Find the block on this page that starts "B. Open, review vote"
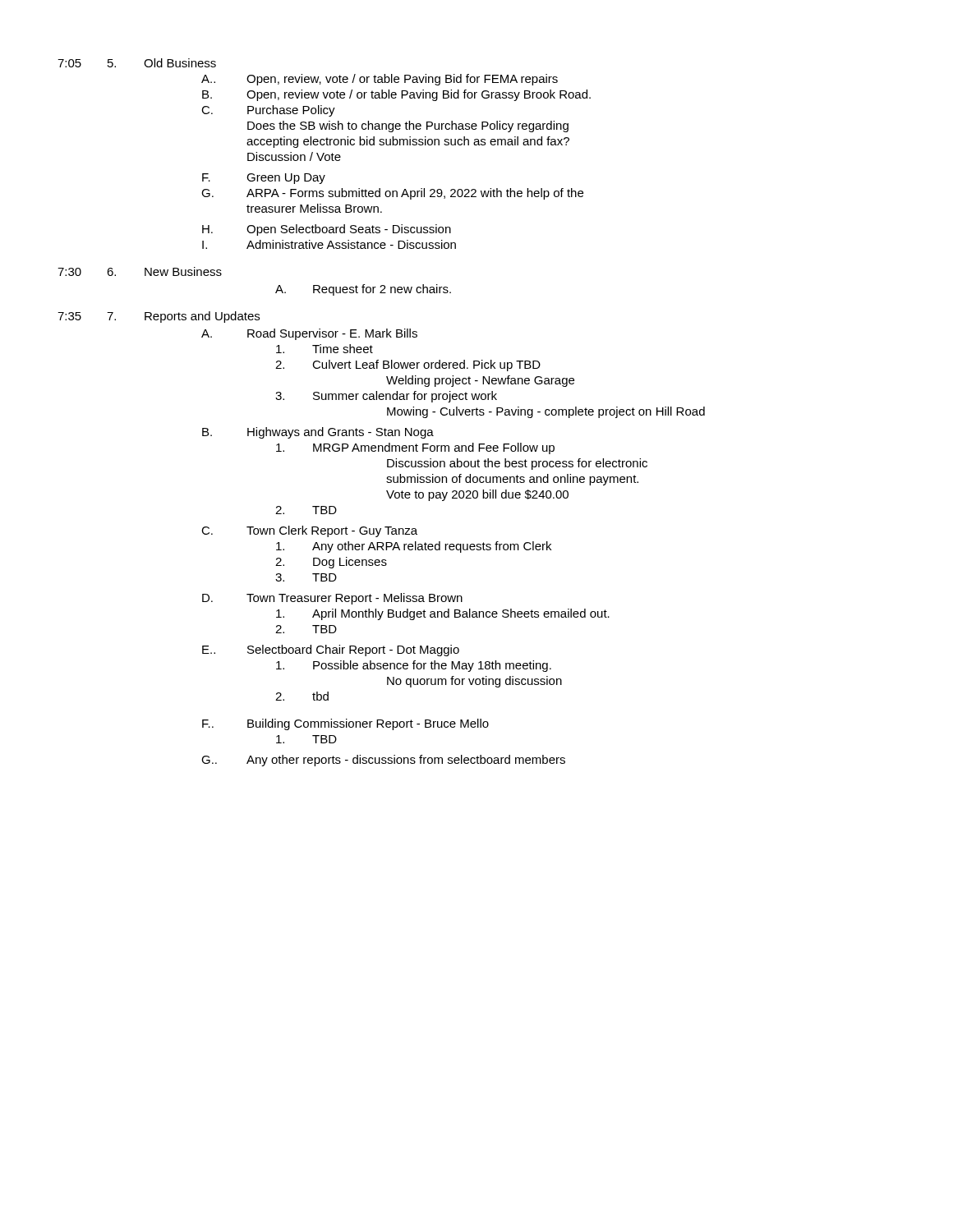 click(x=532, y=94)
